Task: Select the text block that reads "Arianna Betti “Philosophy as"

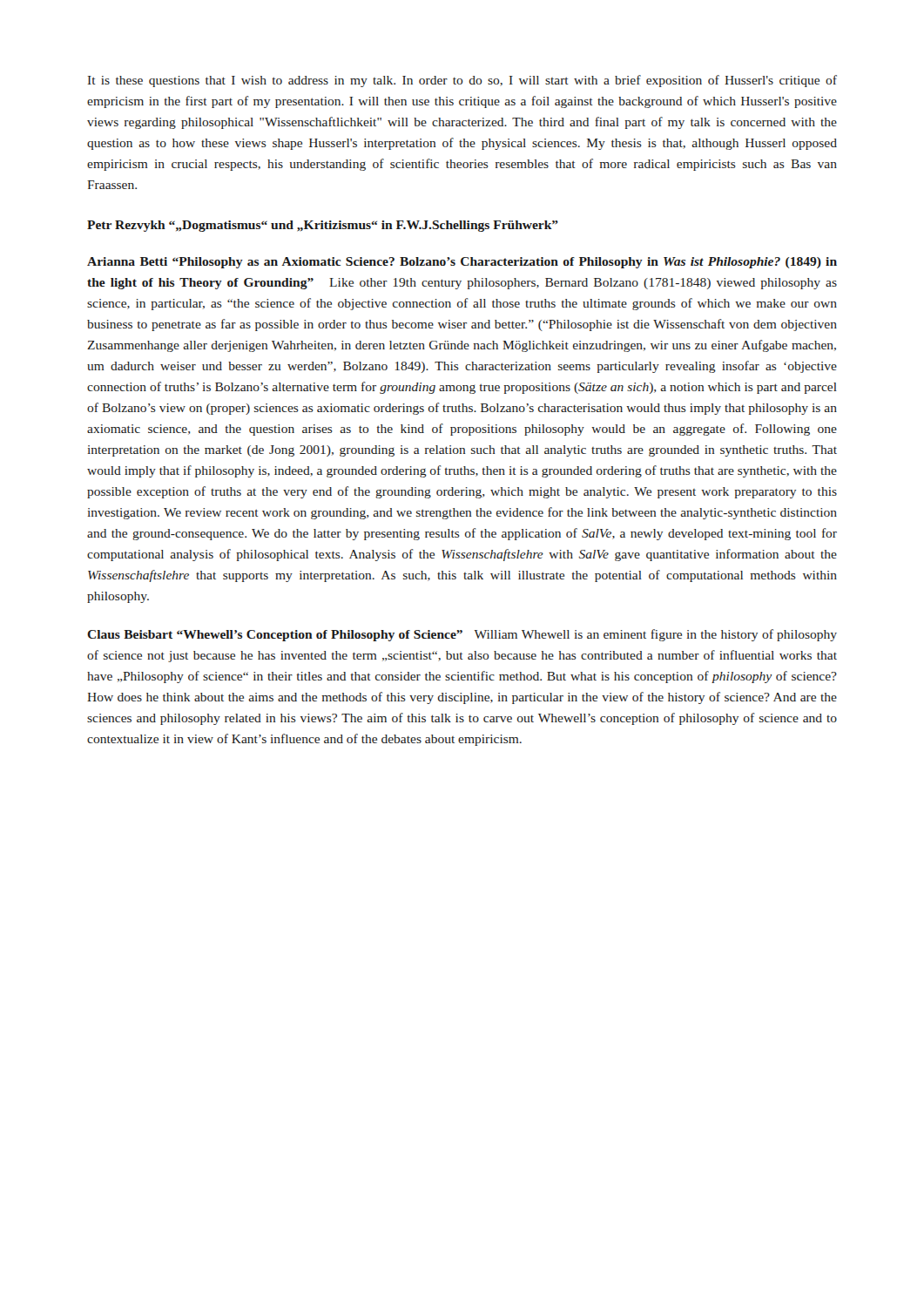Action: 462,428
